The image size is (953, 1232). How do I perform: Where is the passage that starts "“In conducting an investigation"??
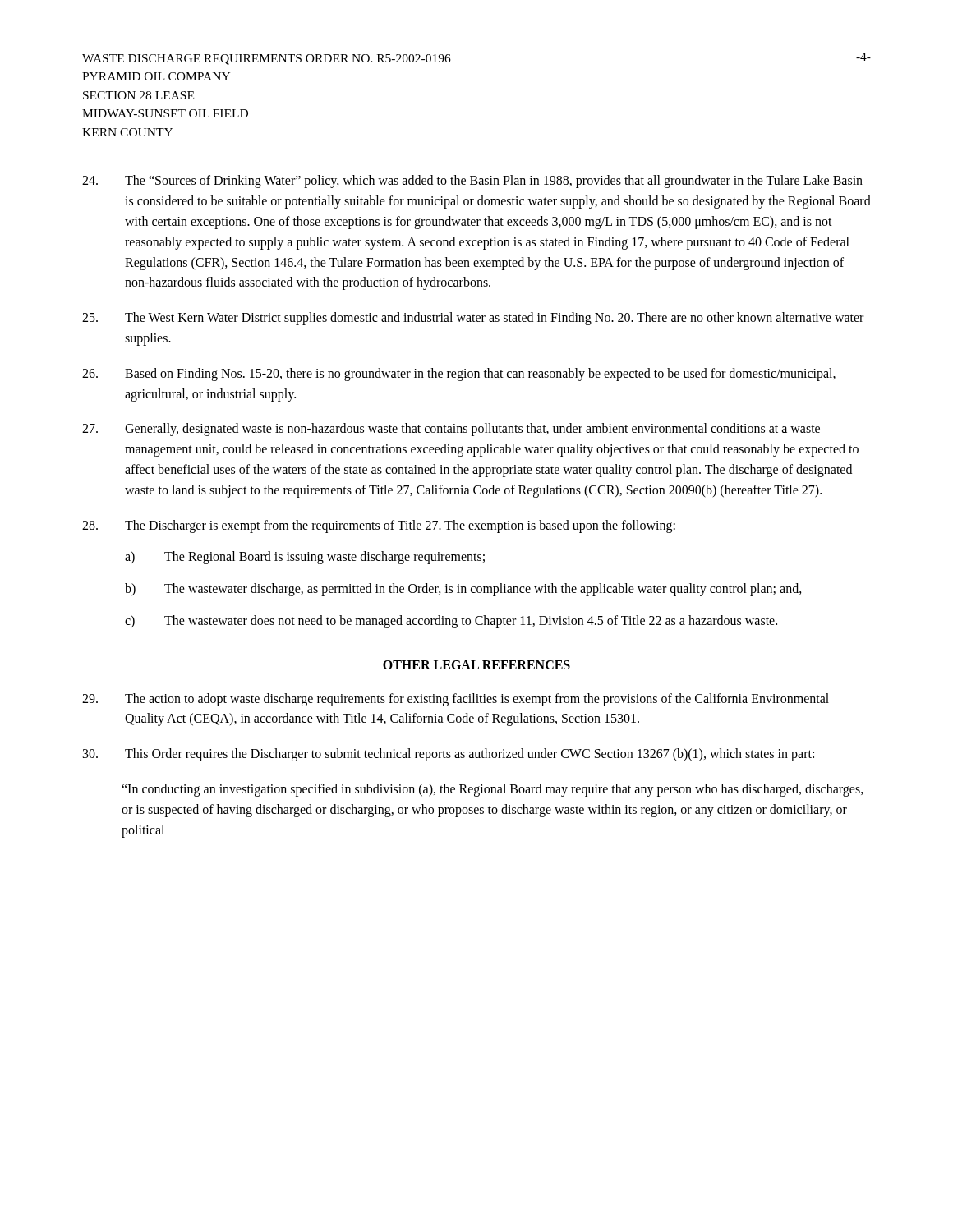(493, 809)
